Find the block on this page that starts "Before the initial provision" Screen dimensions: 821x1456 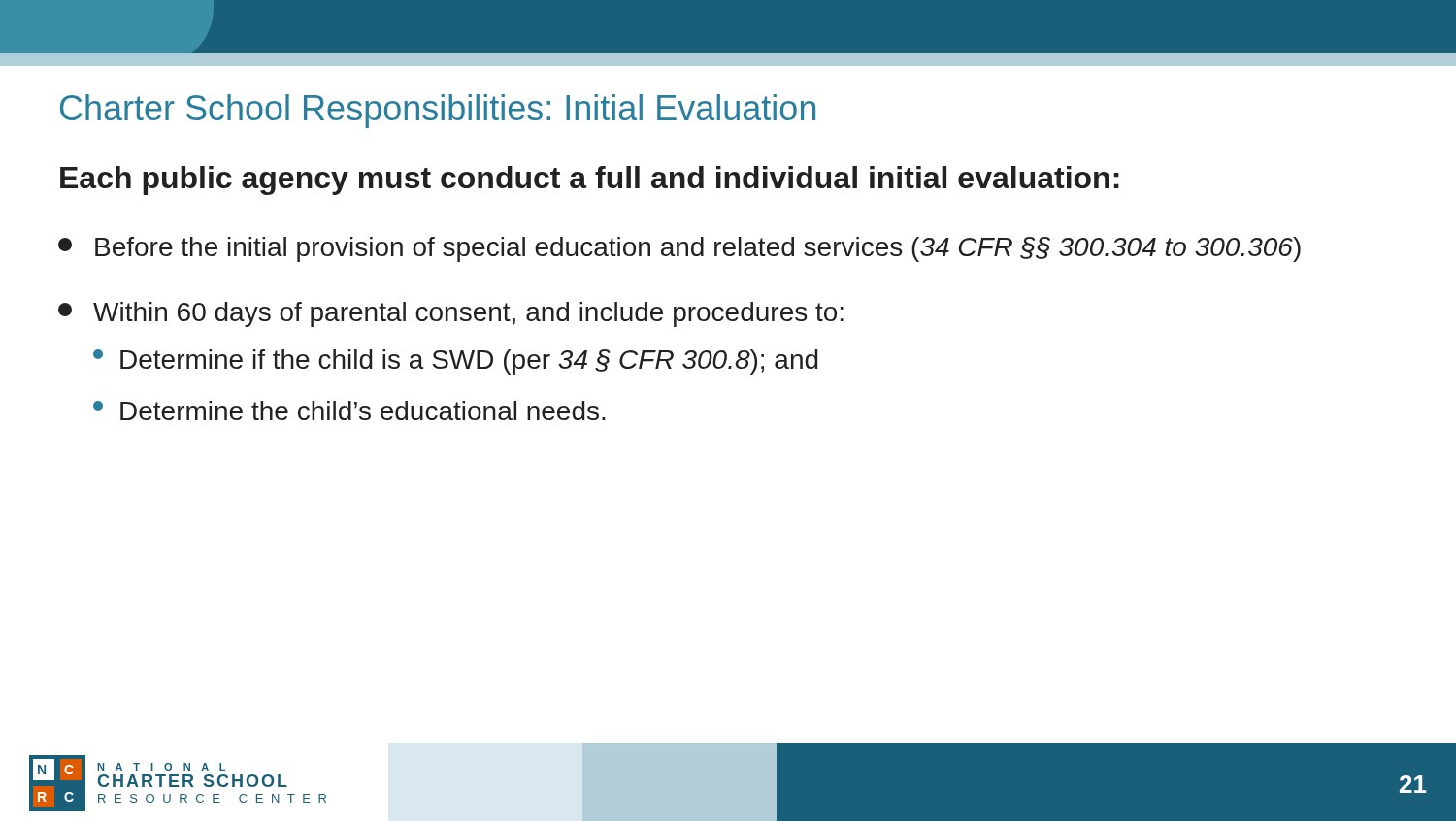[680, 247]
